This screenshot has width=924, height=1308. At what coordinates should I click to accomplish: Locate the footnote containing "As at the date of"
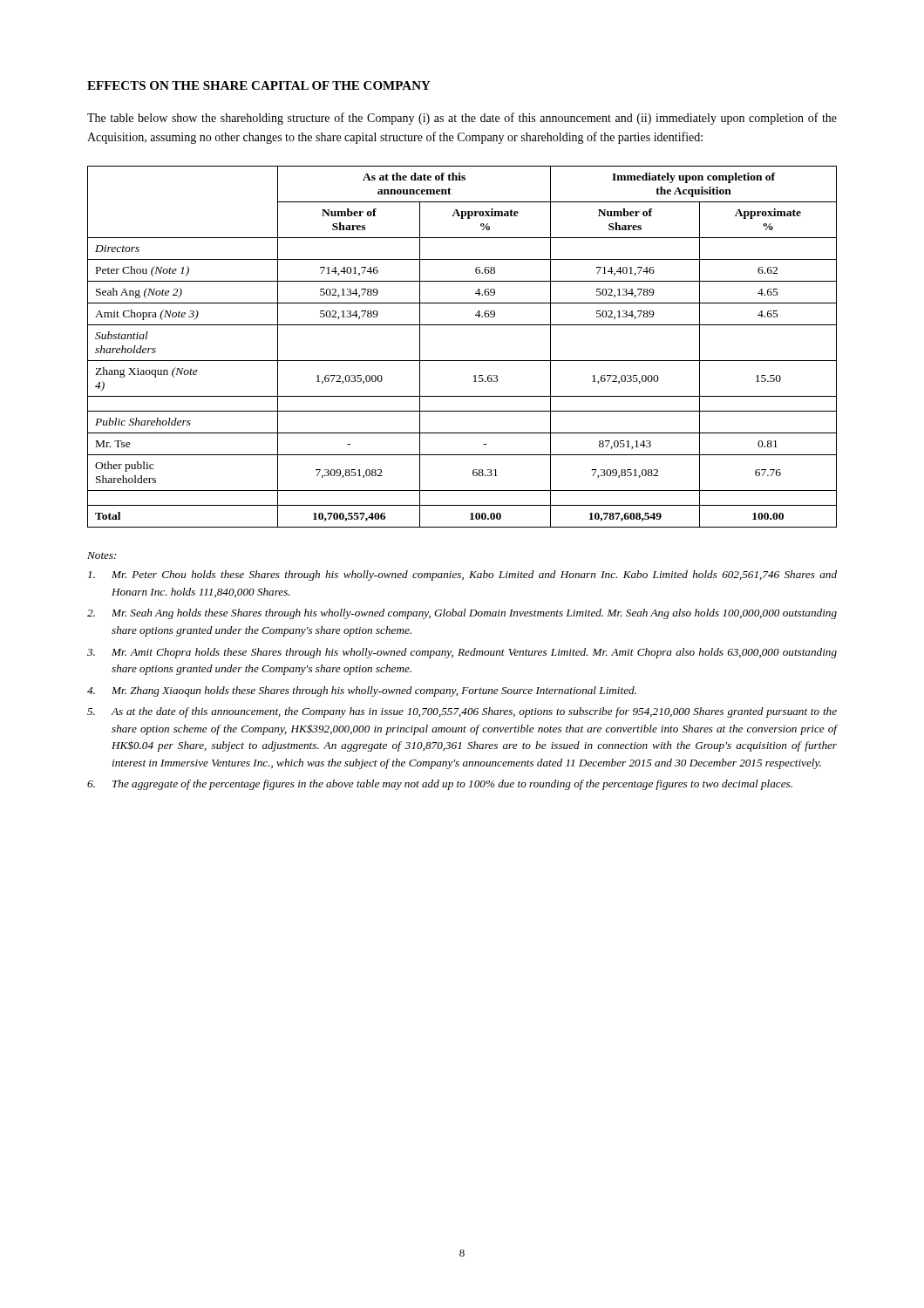[x=462, y=737]
